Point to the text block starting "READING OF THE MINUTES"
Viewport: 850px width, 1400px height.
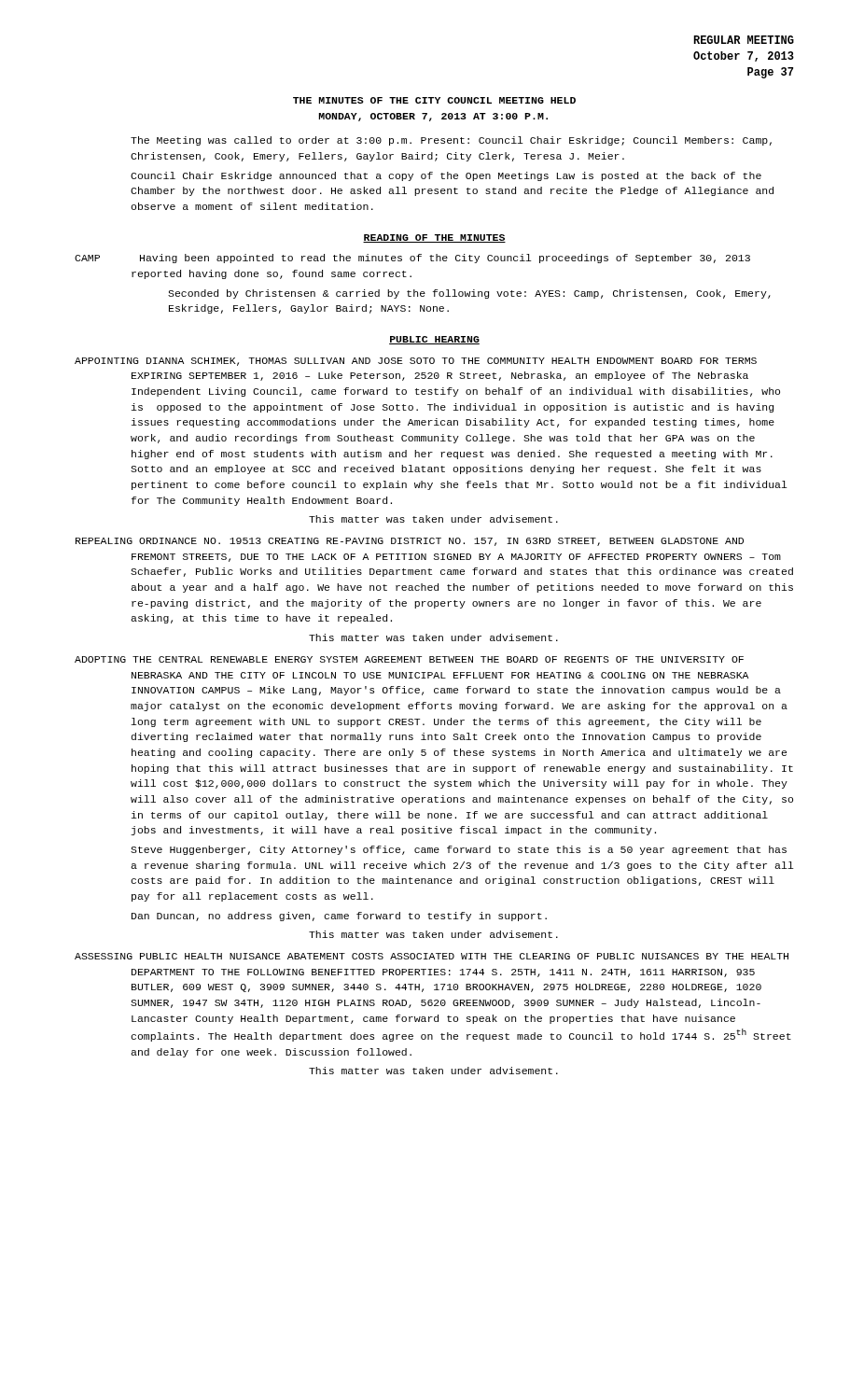coord(434,237)
